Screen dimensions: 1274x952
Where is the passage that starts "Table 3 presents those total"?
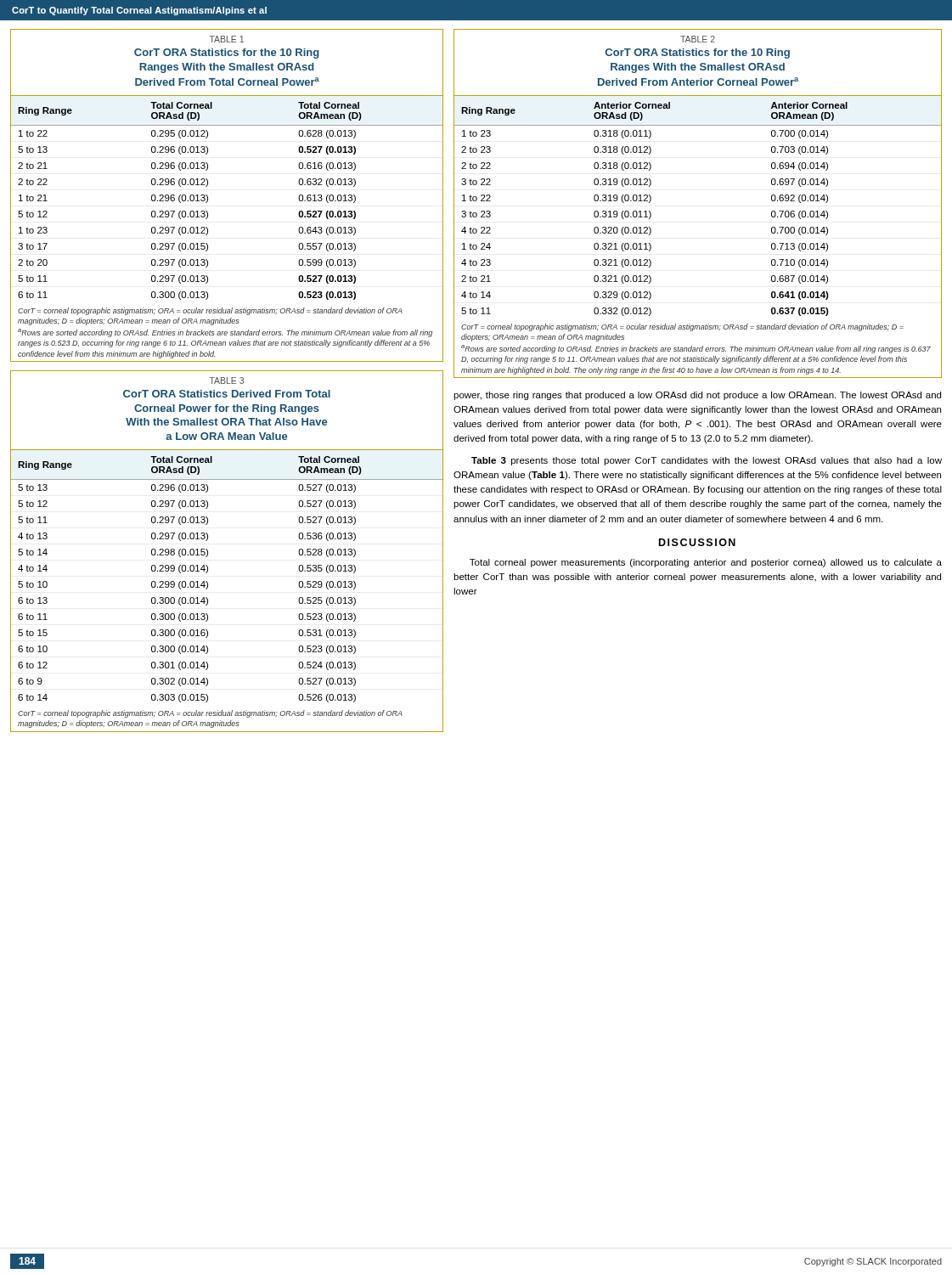pos(698,489)
